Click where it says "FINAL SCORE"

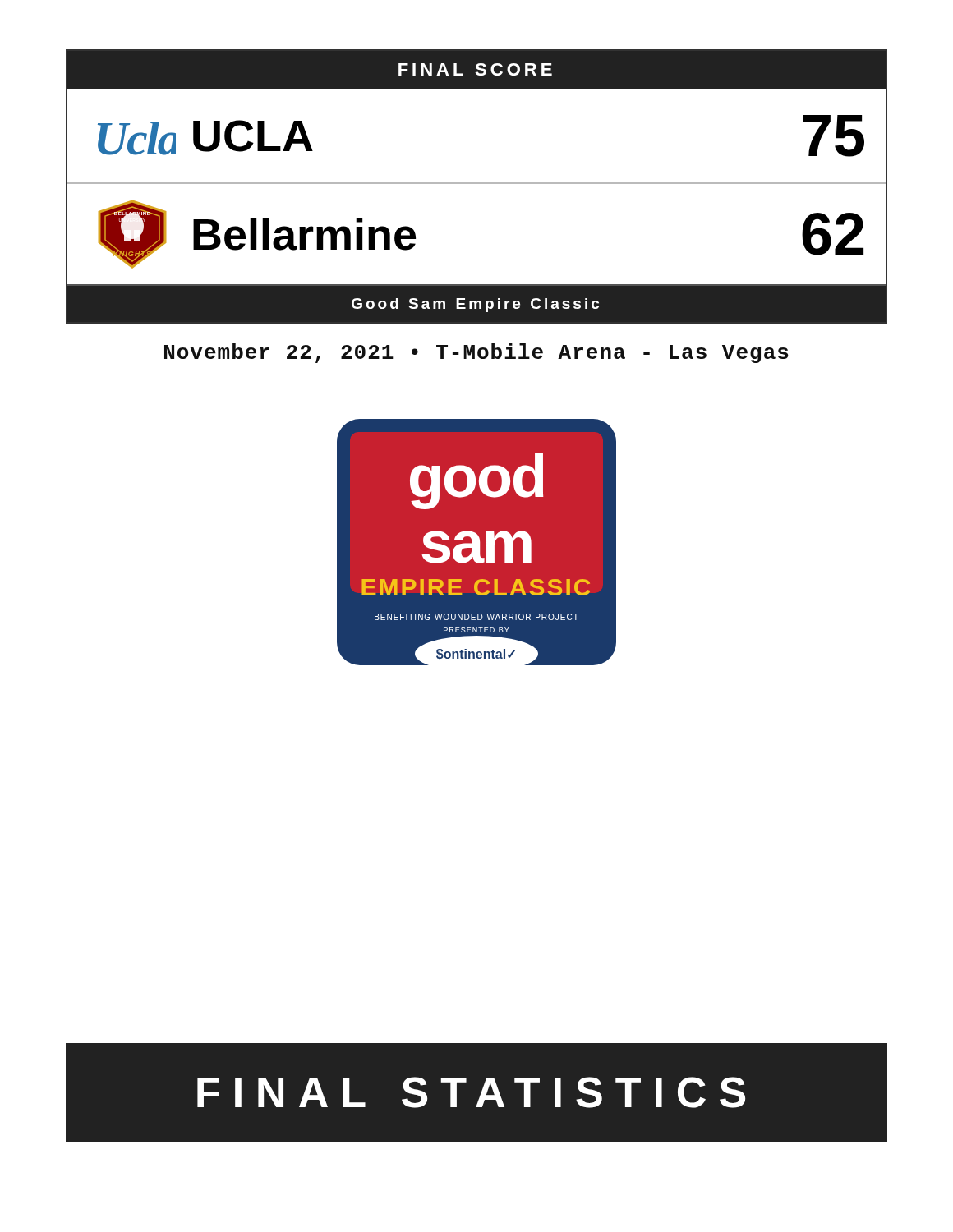[x=476, y=69]
